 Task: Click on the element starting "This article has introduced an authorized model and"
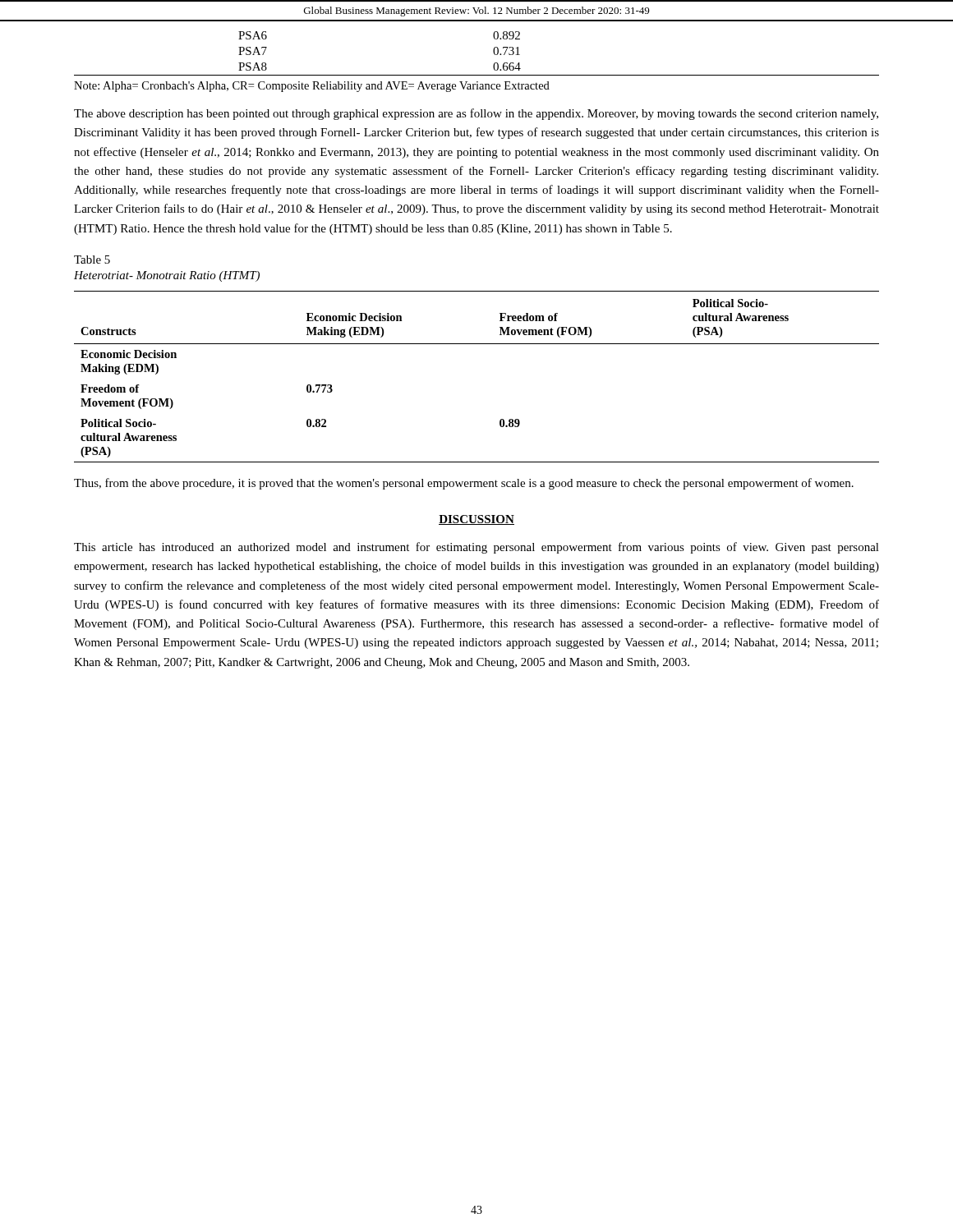coord(476,604)
